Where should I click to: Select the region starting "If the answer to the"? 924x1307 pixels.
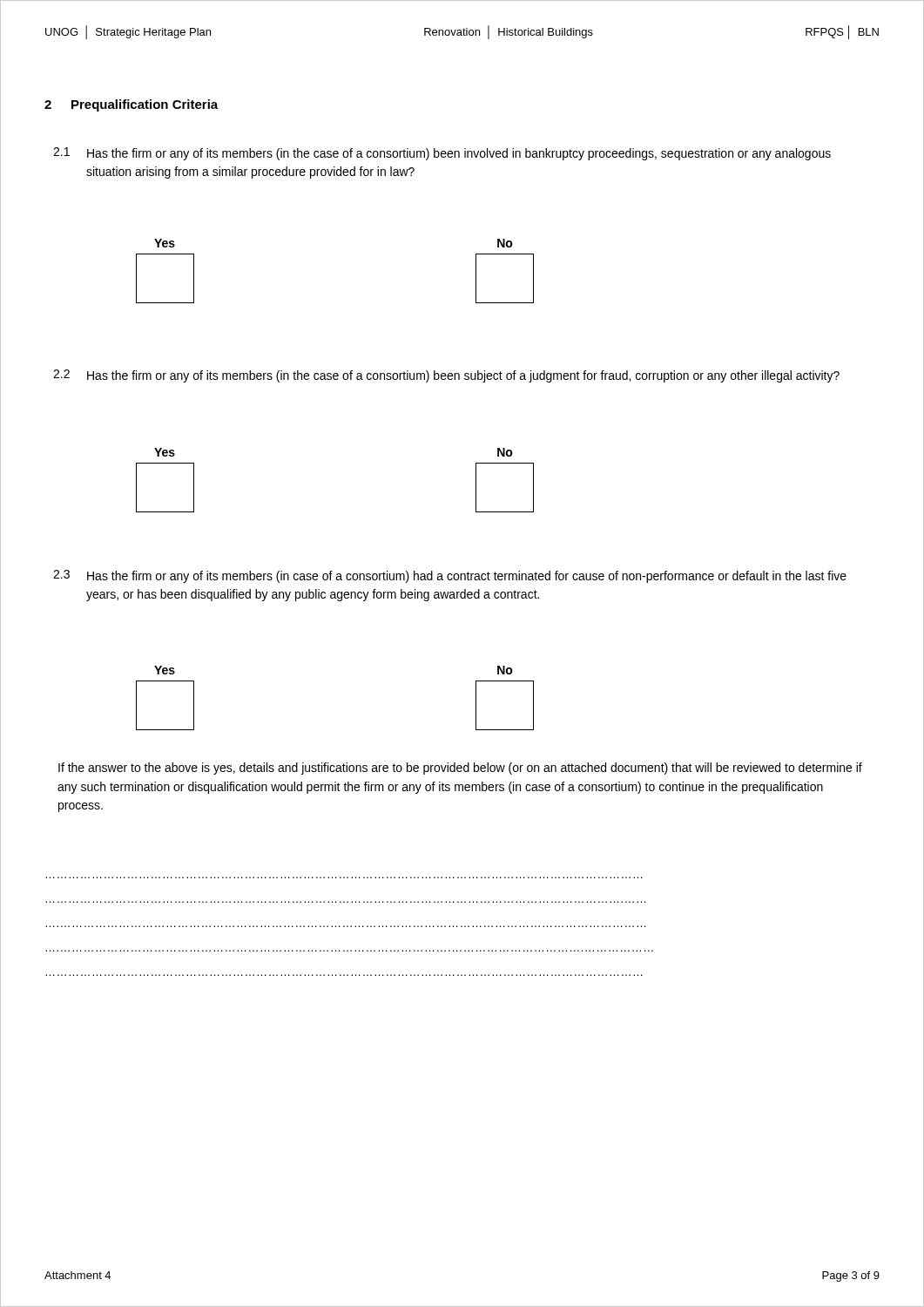460,787
